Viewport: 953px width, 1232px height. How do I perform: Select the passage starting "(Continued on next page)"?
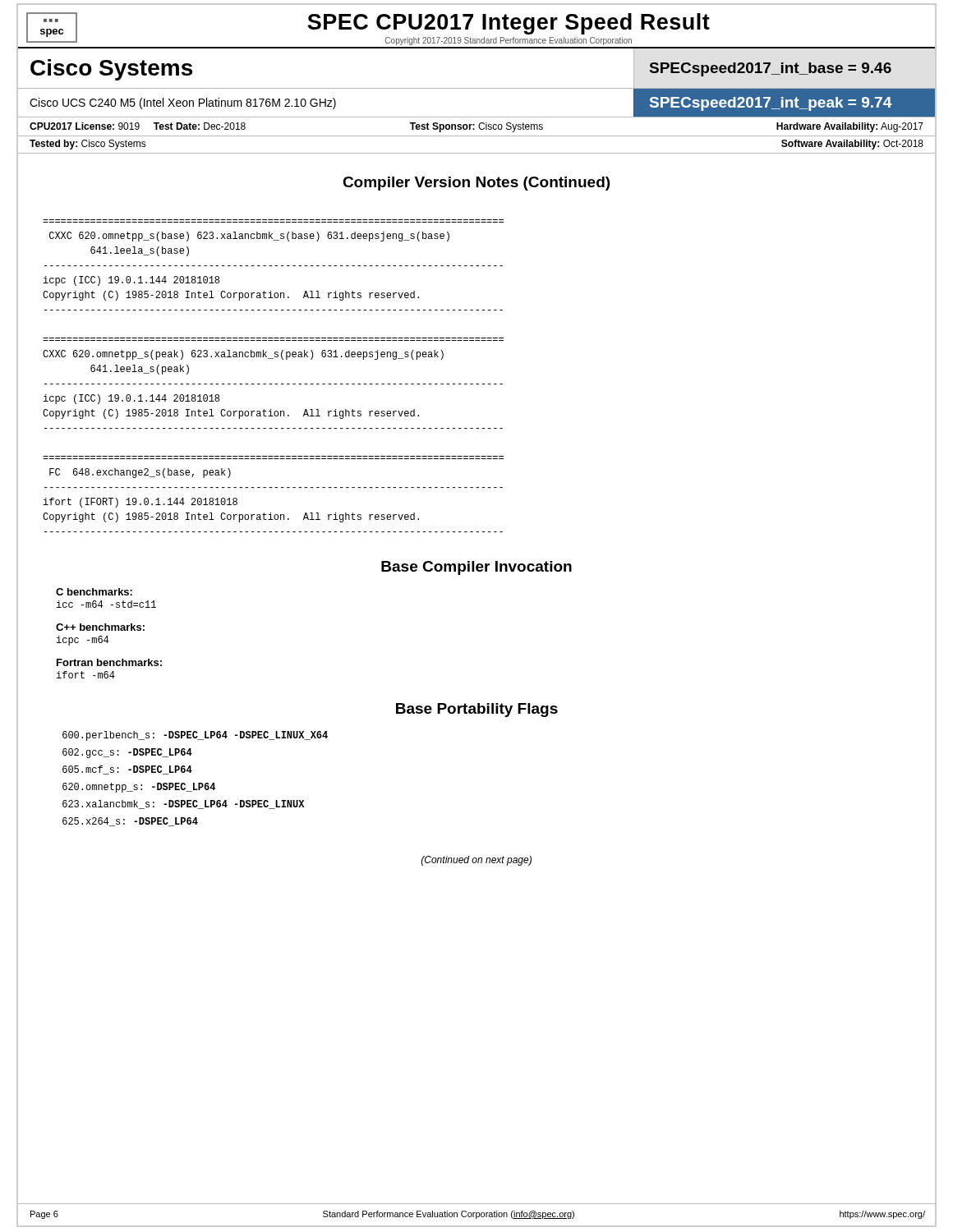[x=476, y=860]
